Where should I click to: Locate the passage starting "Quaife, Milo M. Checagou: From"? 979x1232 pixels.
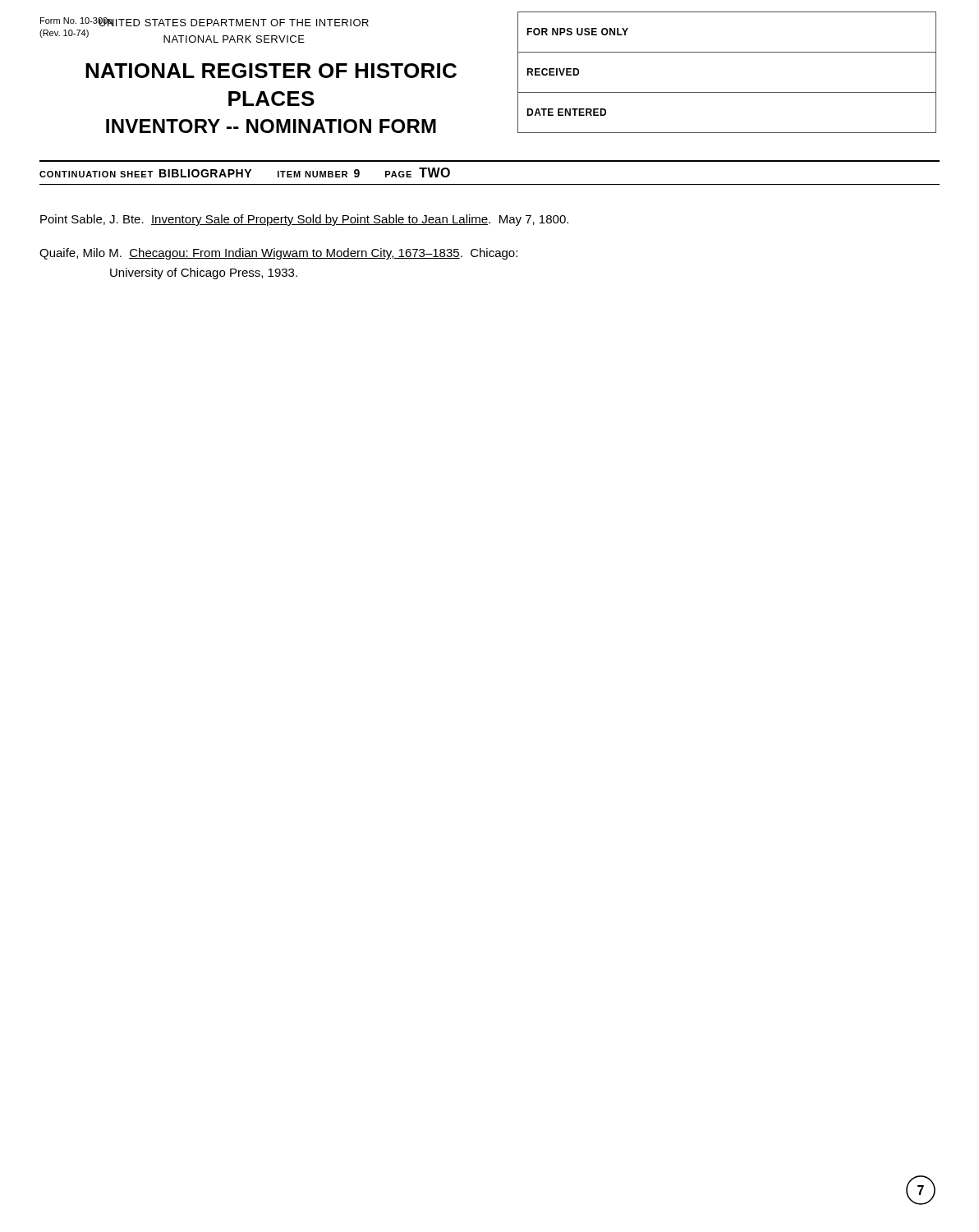(490, 262)
